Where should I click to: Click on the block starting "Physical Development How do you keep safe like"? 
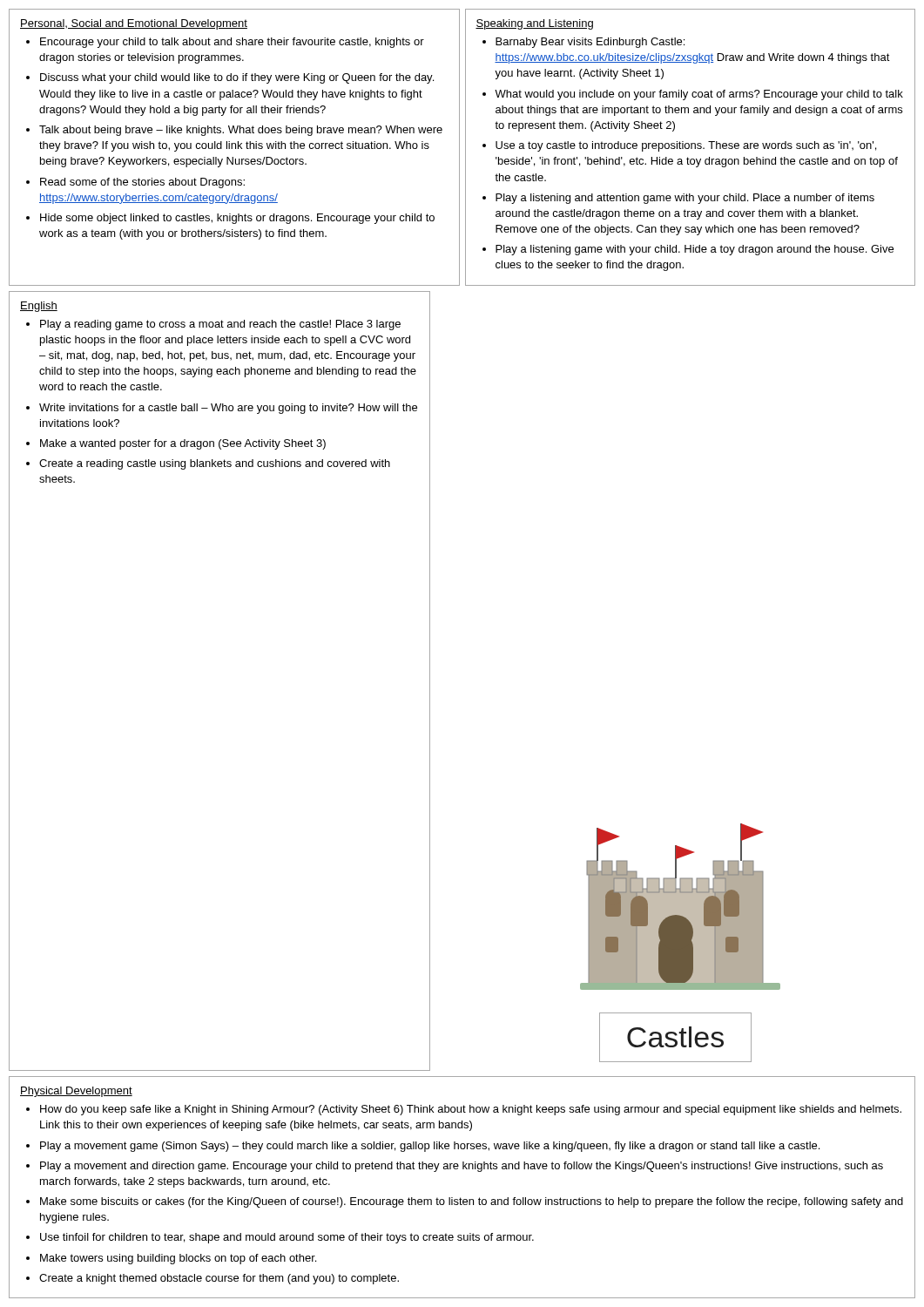(x=76, y=1092)
